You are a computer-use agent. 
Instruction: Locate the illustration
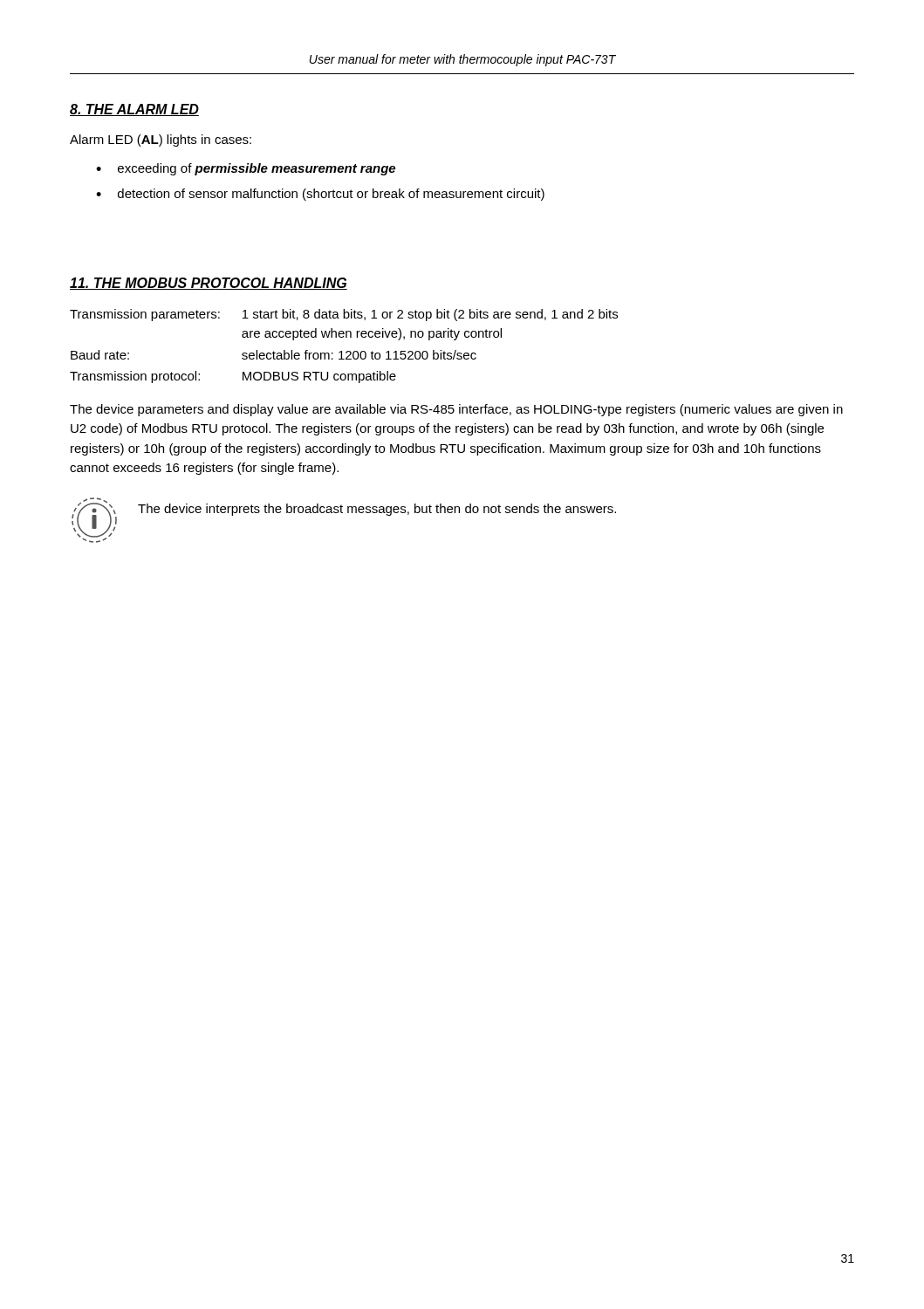(x=94, y=521)
